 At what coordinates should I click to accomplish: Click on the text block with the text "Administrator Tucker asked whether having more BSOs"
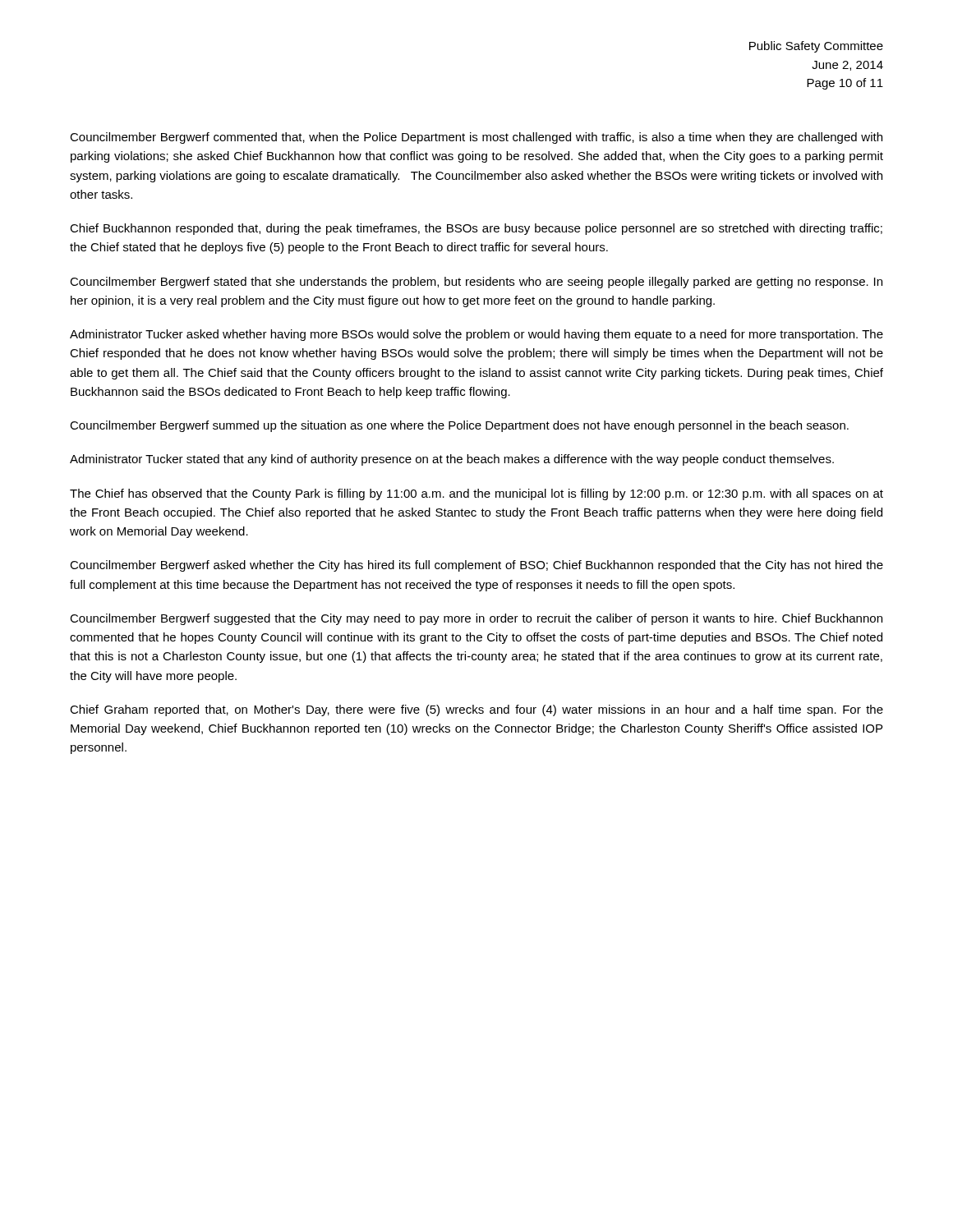coord(476,363)
